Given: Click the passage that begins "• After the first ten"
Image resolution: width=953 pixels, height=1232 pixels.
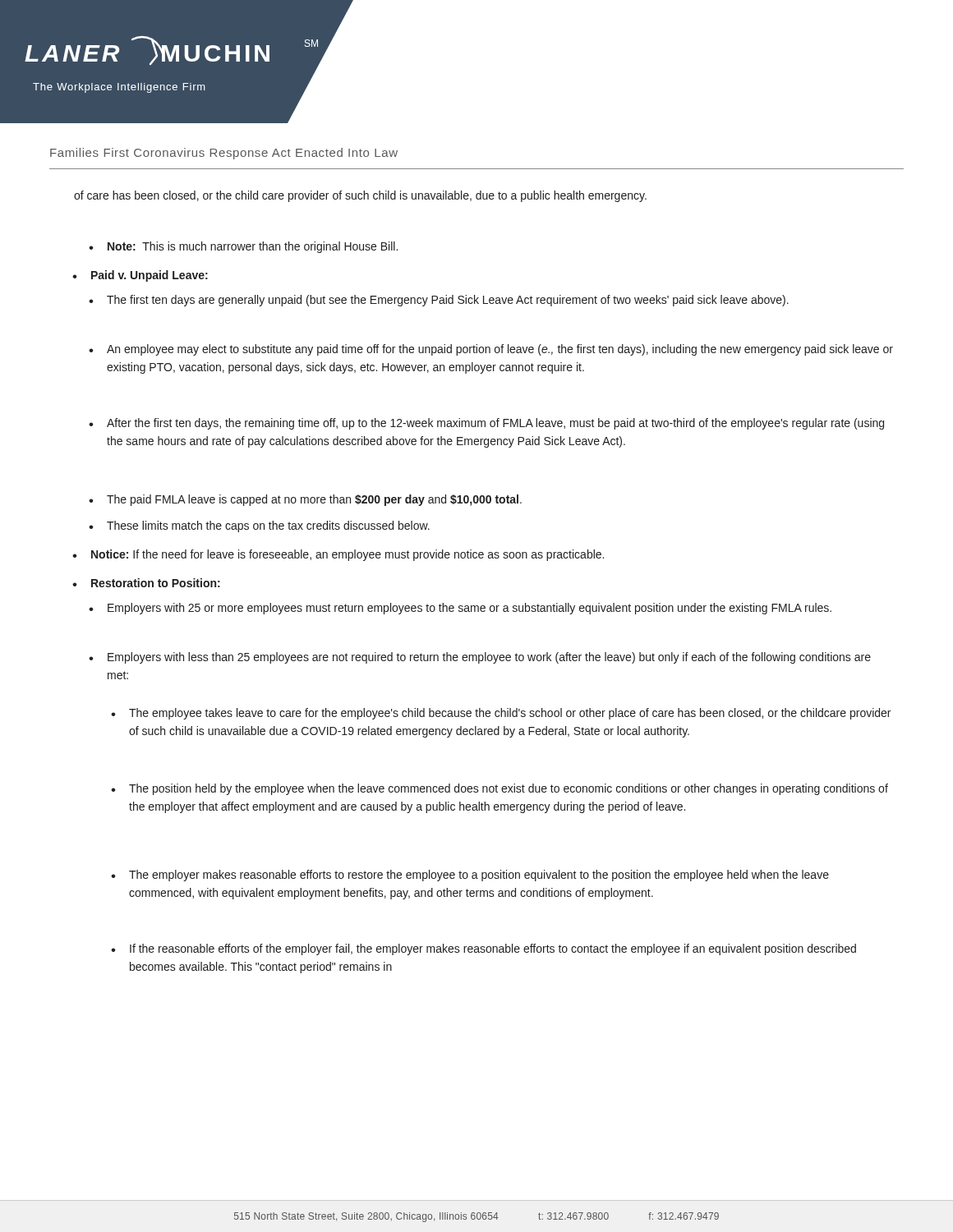Looking at the screenshot, I should [487, 431].
